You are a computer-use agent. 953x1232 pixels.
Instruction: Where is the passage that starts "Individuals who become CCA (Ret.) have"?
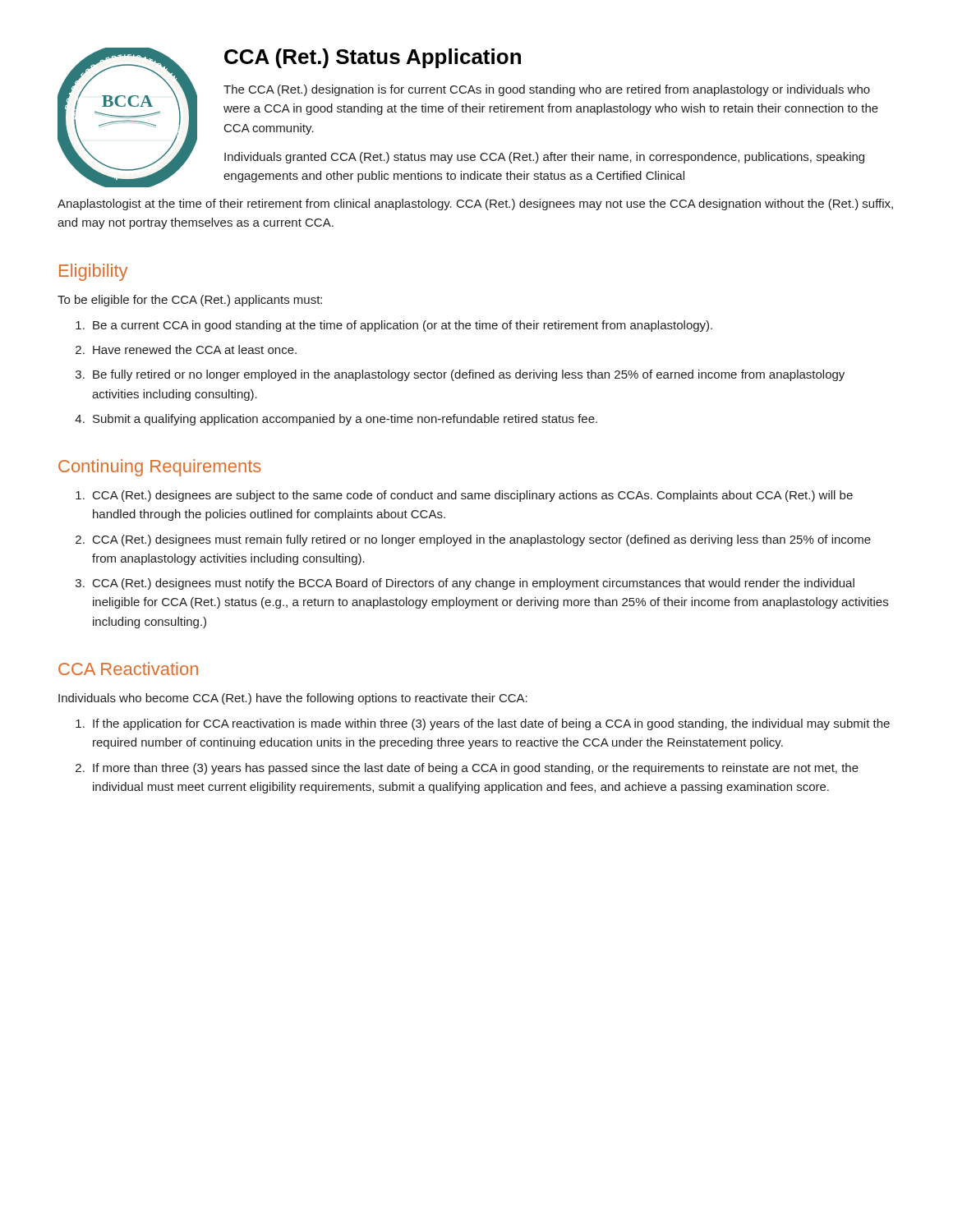(x=293, y=697)
